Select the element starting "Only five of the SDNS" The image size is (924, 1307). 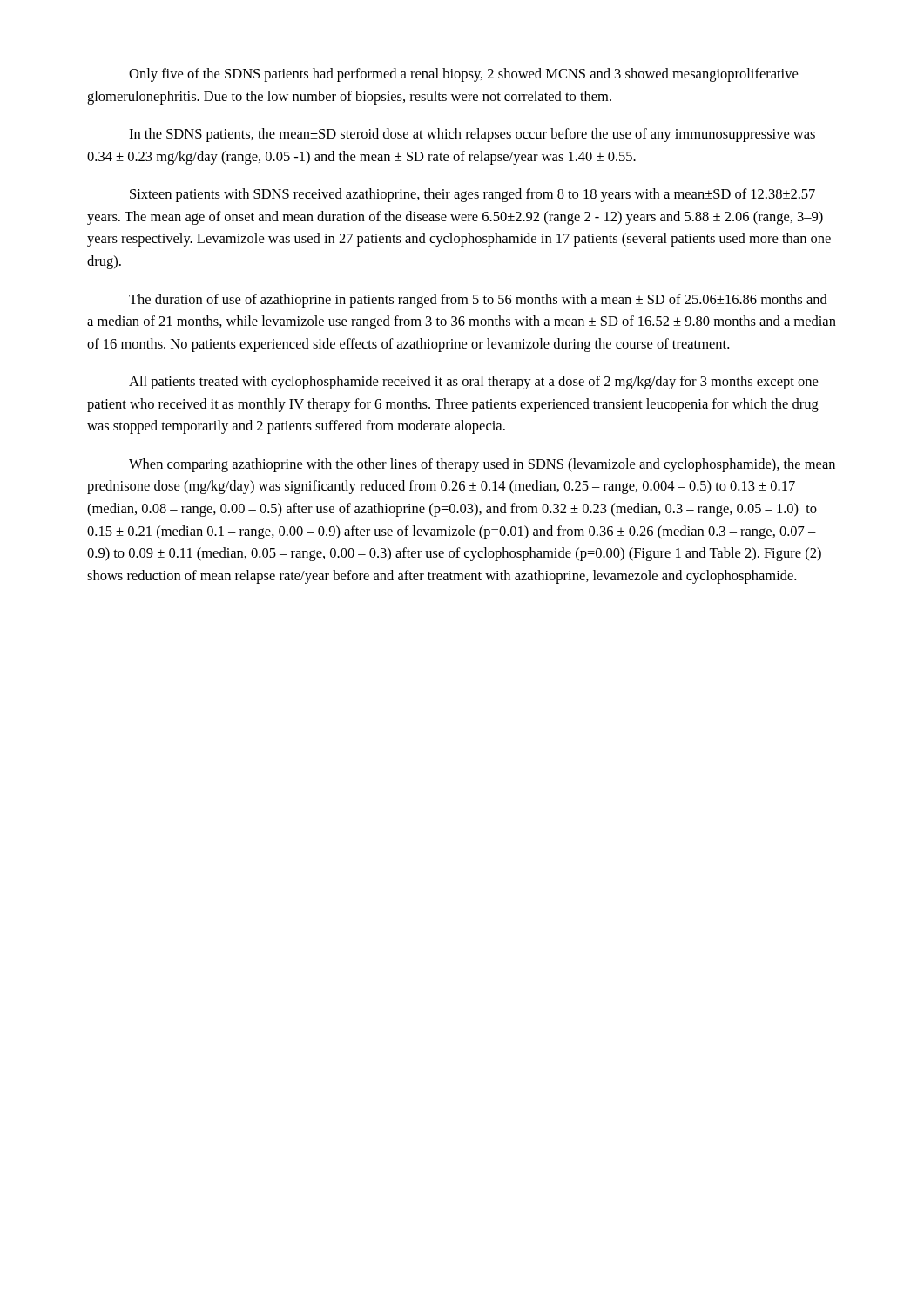point(462,325)
